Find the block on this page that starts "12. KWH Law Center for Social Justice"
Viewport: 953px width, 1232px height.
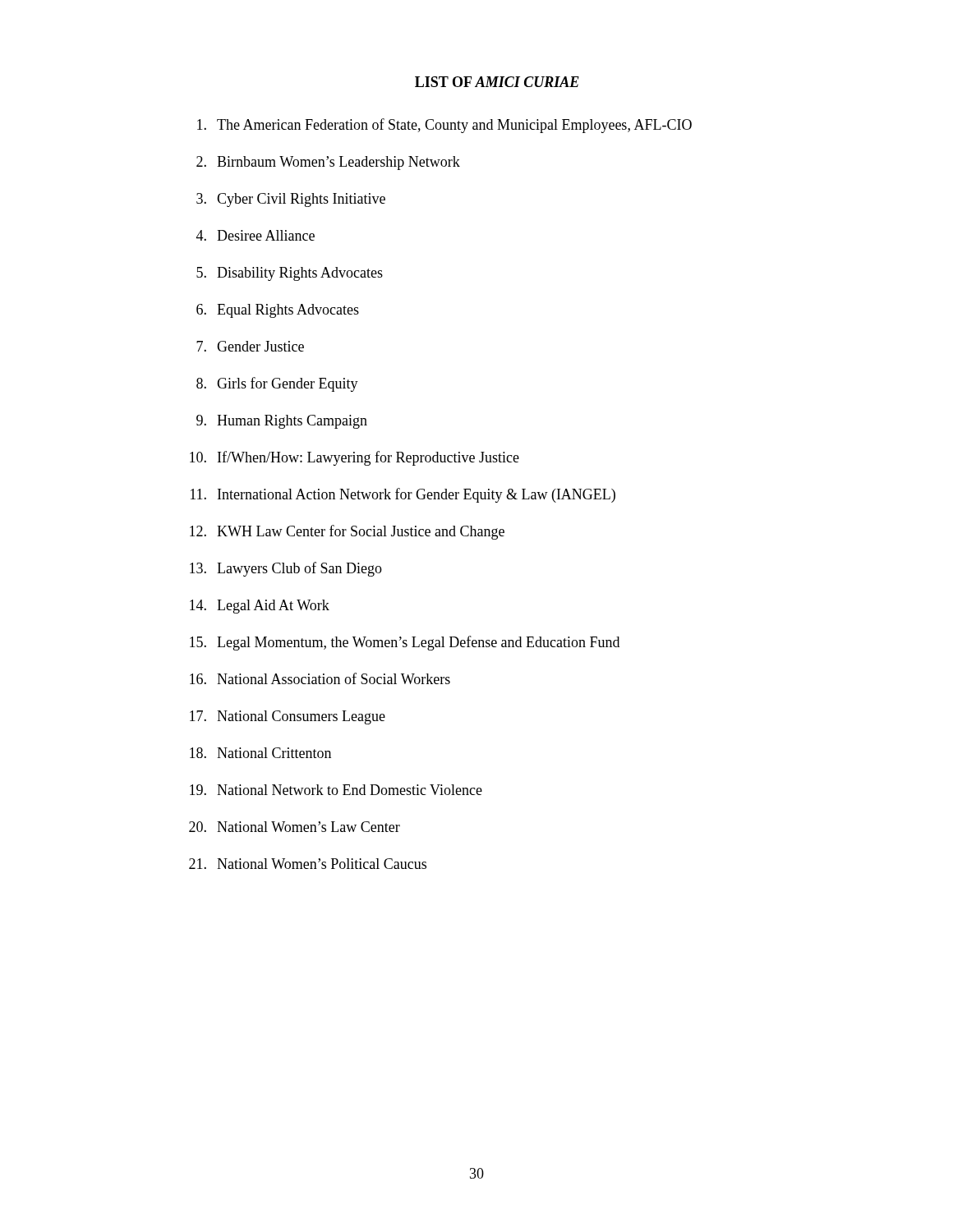(x=497, y=532)
